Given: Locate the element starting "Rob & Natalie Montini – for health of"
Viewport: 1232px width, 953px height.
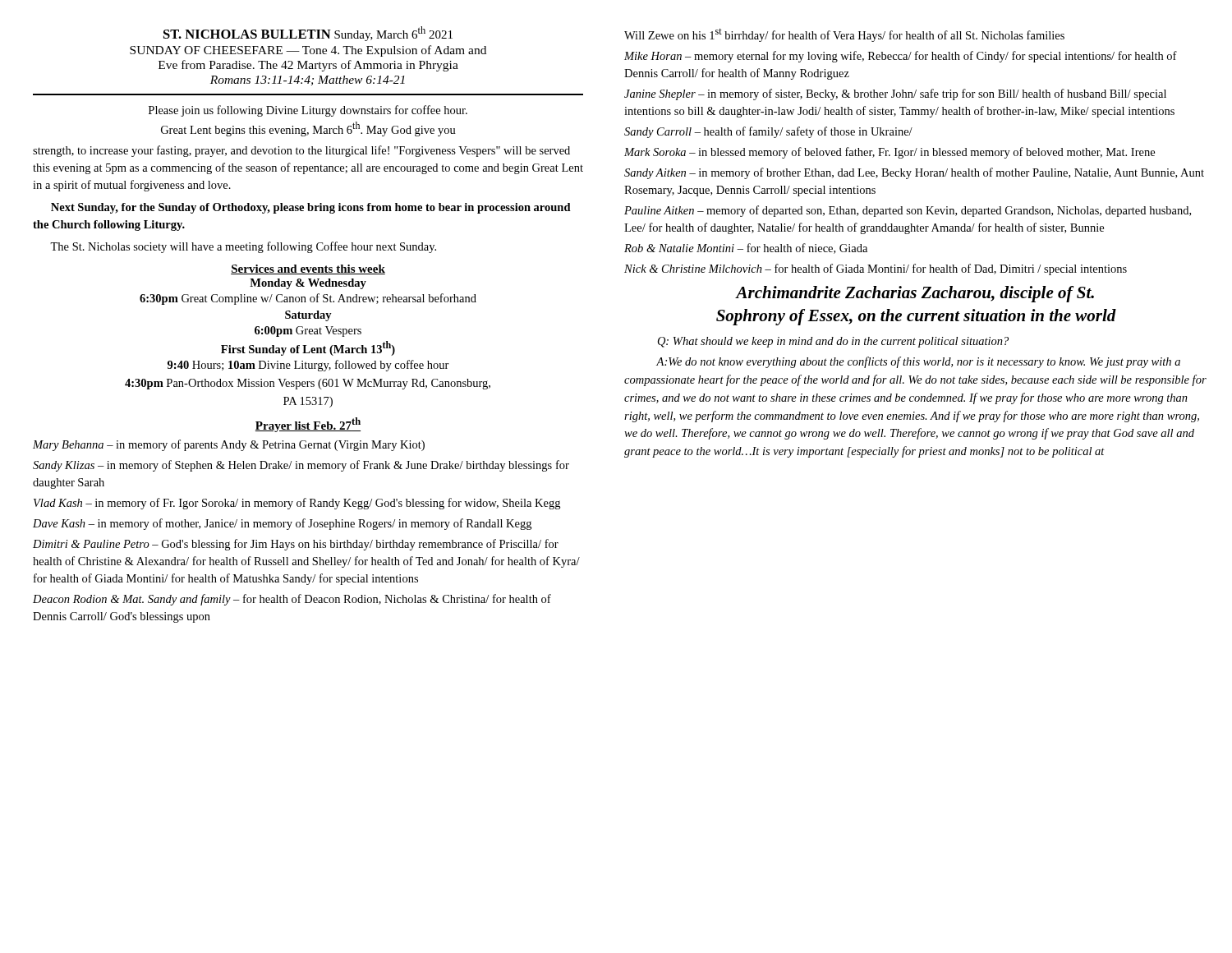Looking at the screenshot, I should coord(746,248).
